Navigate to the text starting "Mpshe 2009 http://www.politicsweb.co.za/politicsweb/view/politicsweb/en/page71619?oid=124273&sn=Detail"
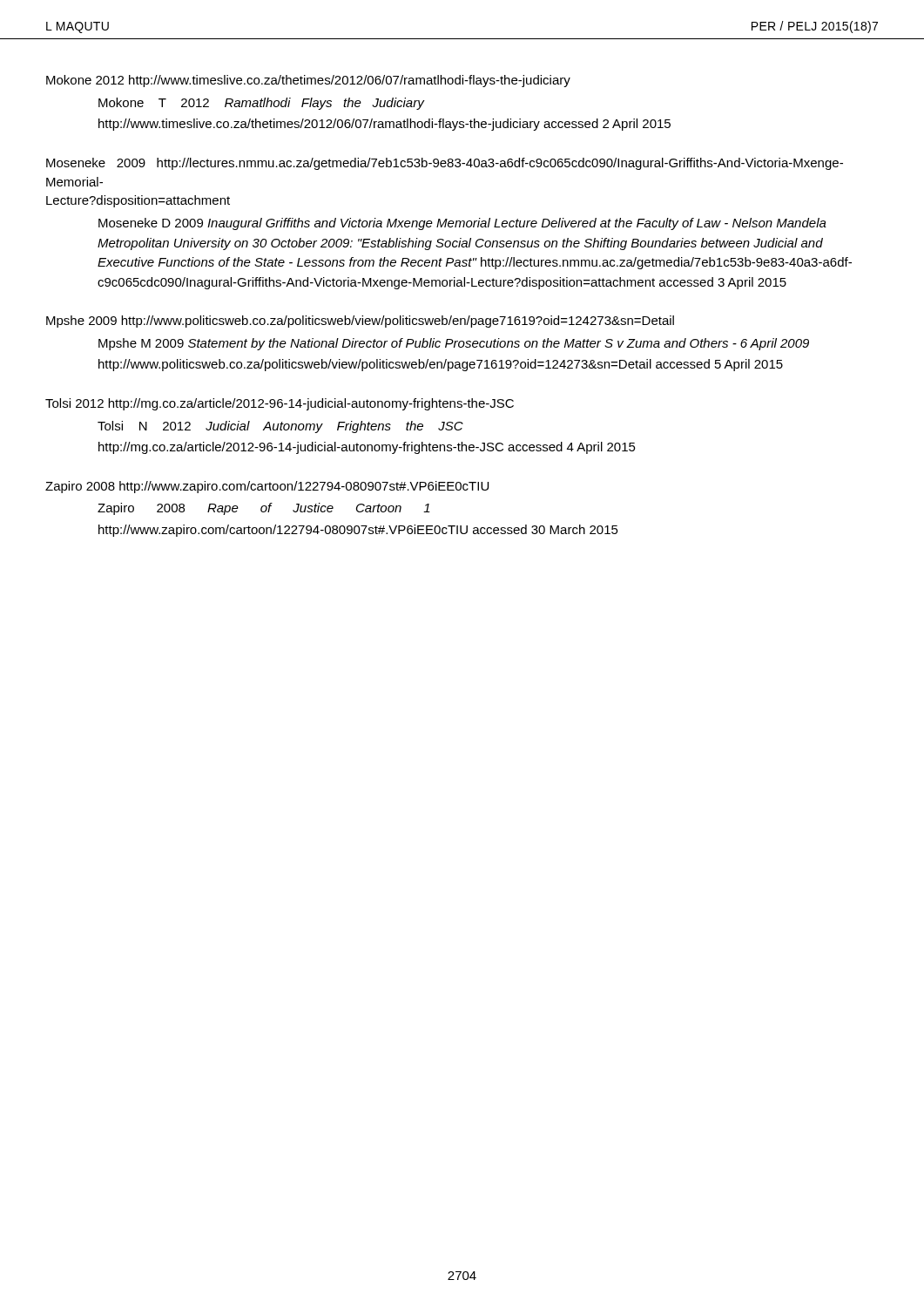 coord(462,343)
